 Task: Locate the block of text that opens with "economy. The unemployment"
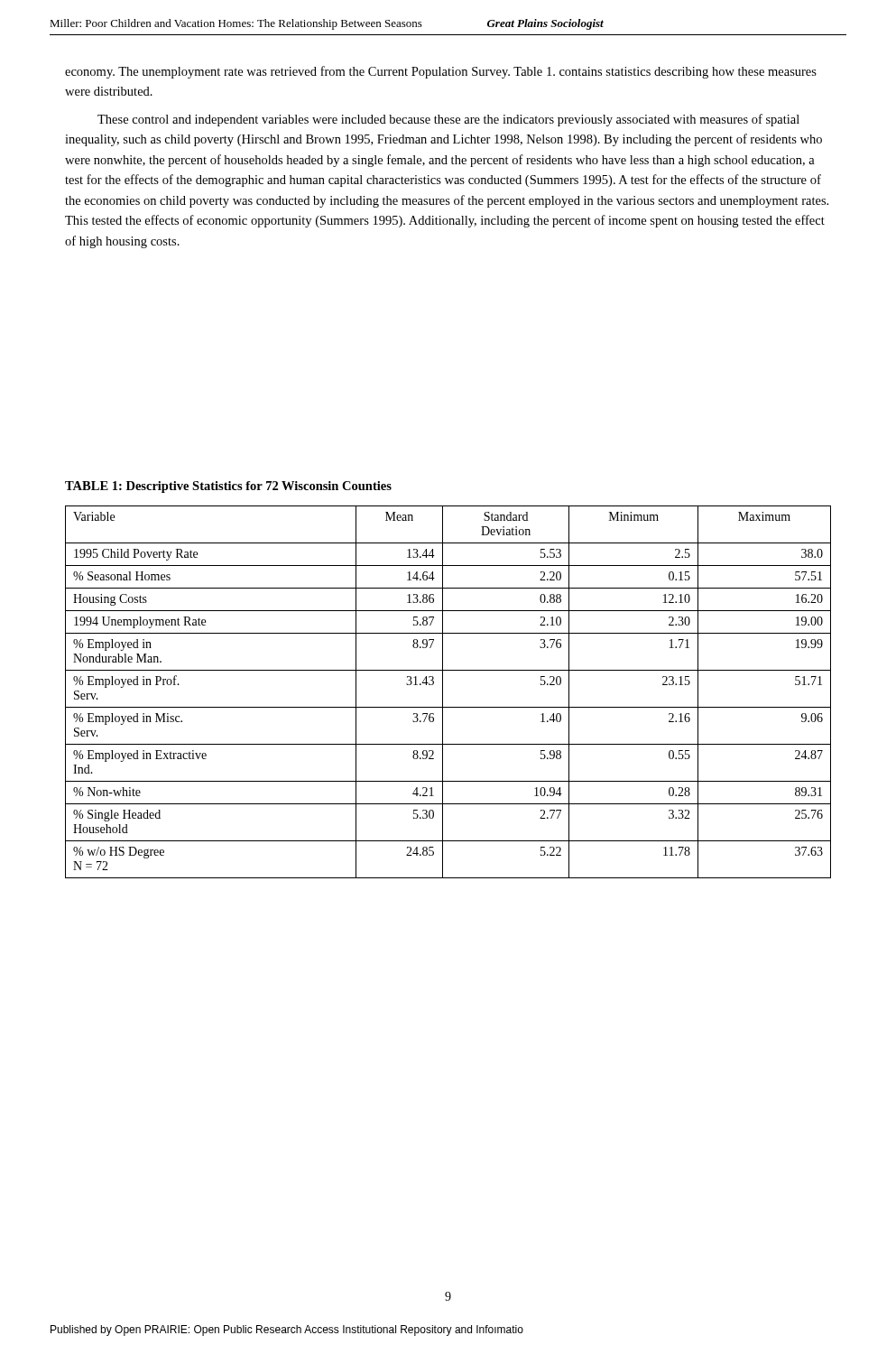[x=448, y=156]
